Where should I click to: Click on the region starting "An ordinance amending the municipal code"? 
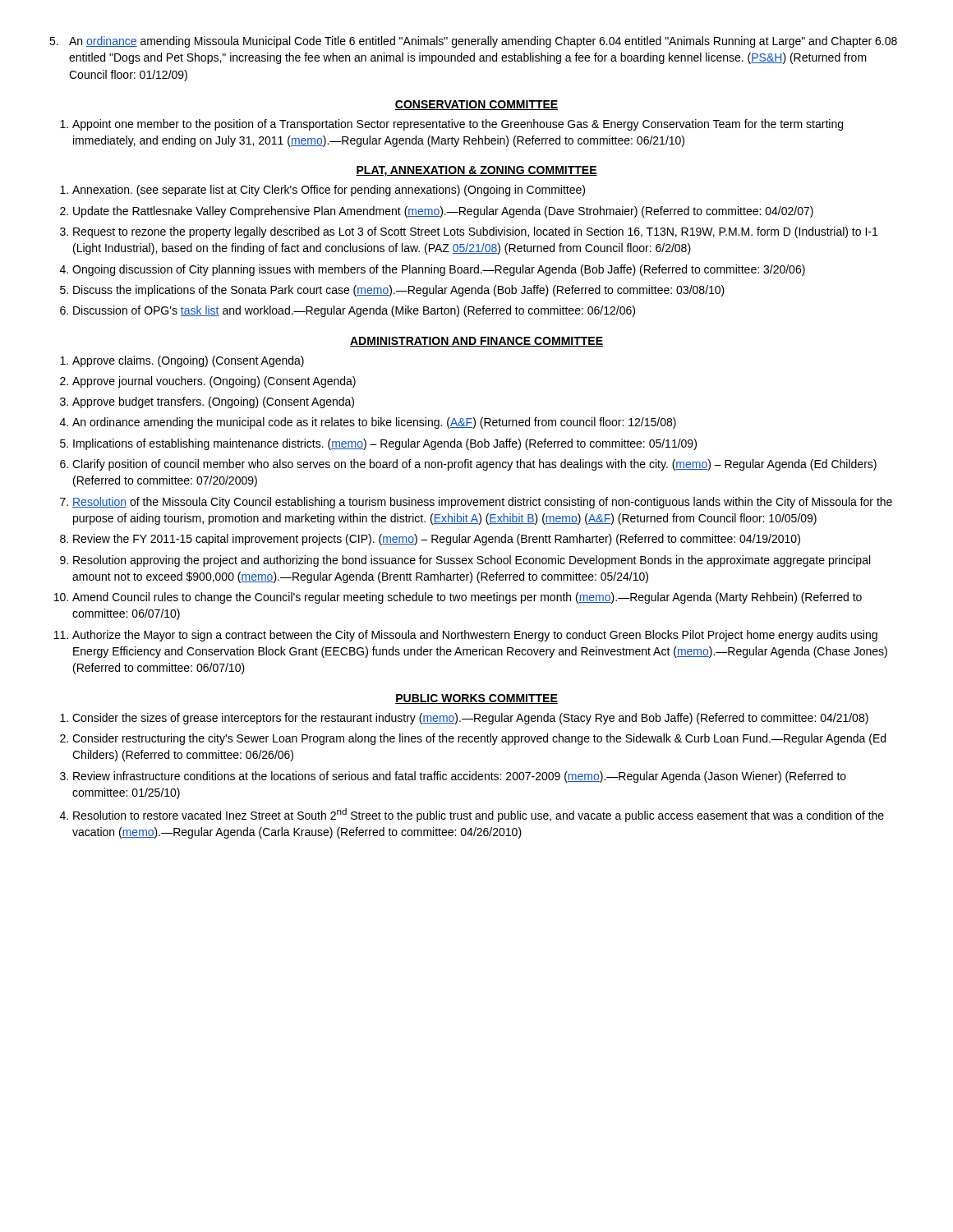click(x=374, y=423)
